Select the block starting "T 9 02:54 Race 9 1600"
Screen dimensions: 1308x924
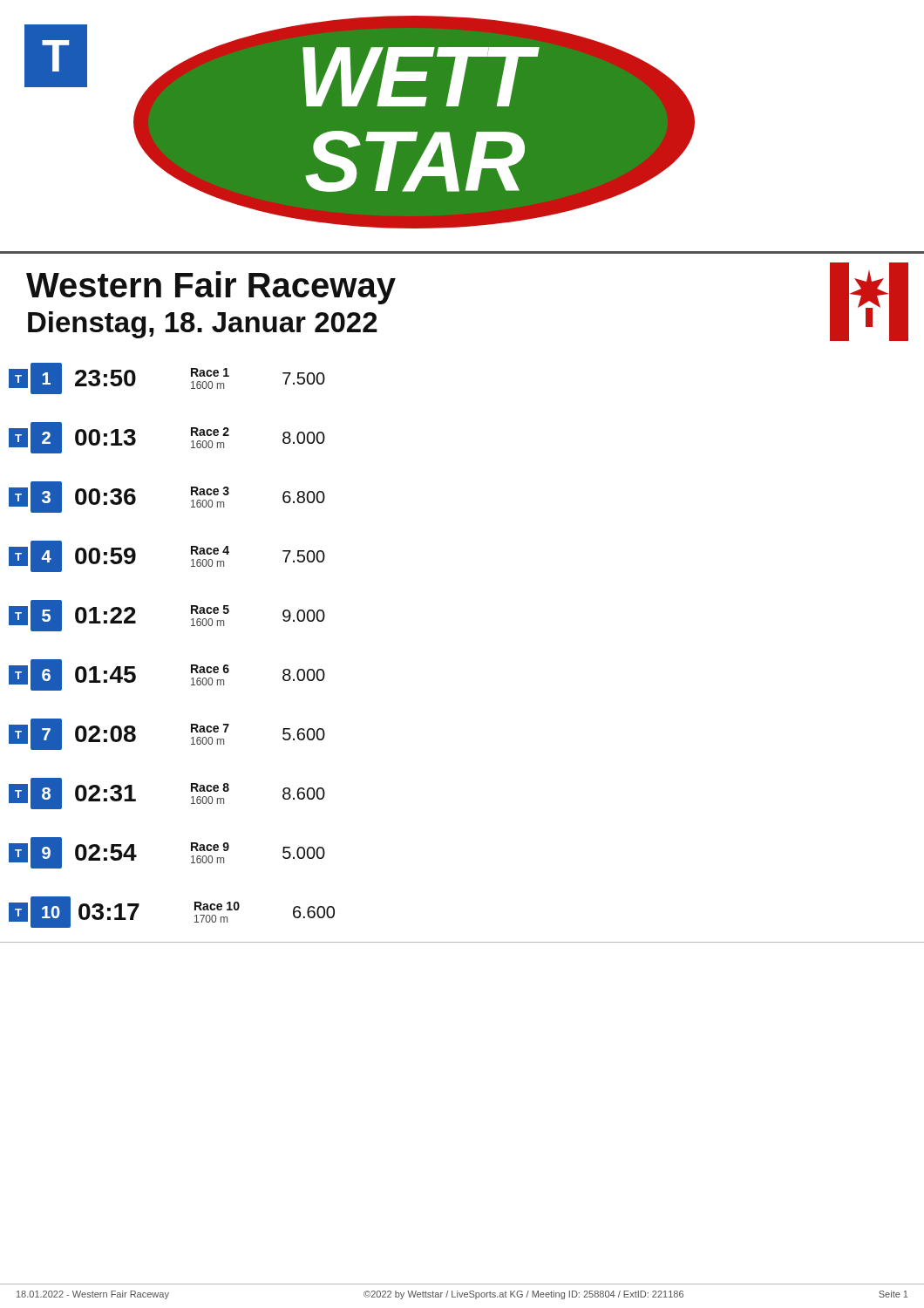83,852
